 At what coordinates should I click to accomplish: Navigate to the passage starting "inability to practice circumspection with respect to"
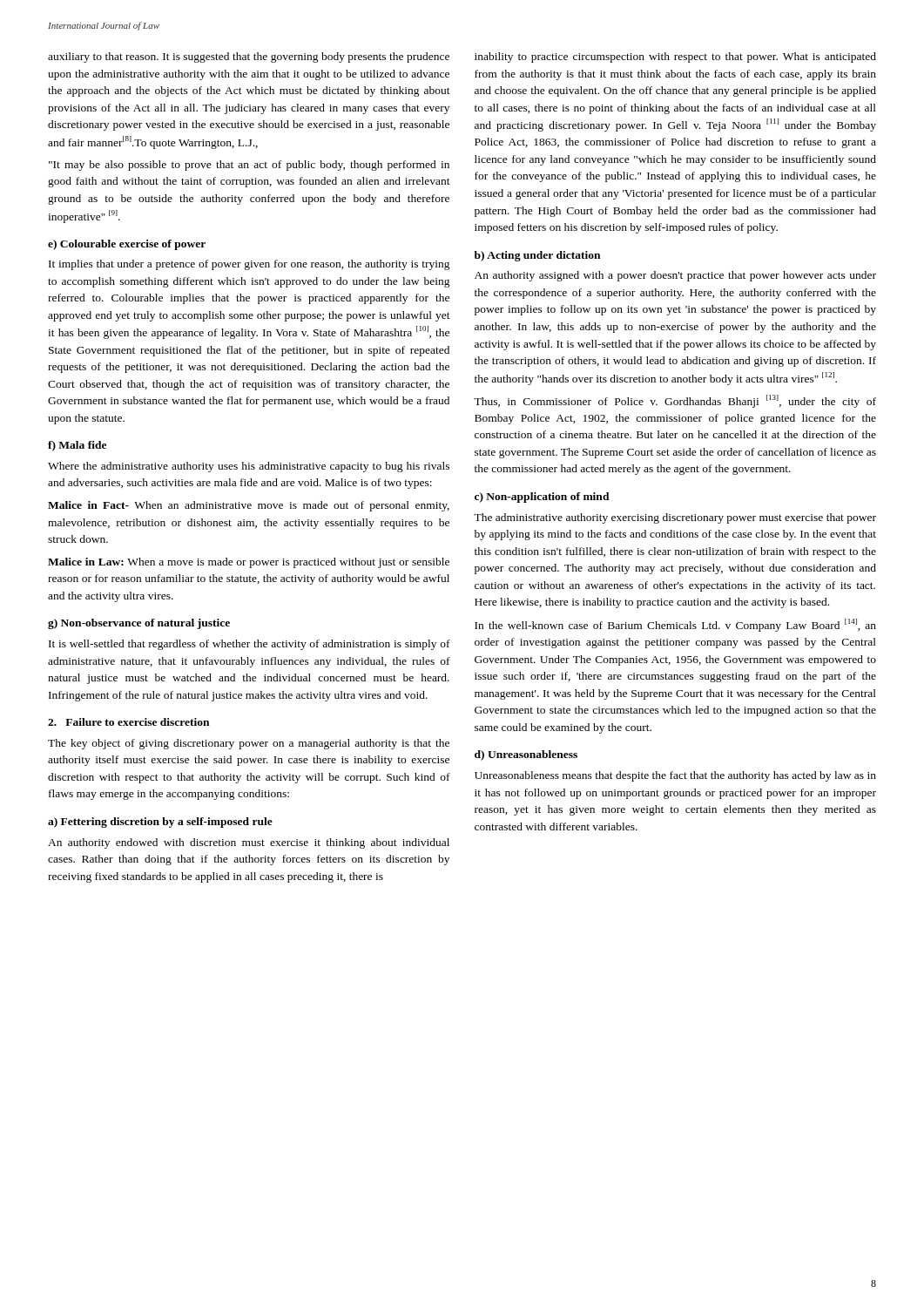tap(675, 142)
